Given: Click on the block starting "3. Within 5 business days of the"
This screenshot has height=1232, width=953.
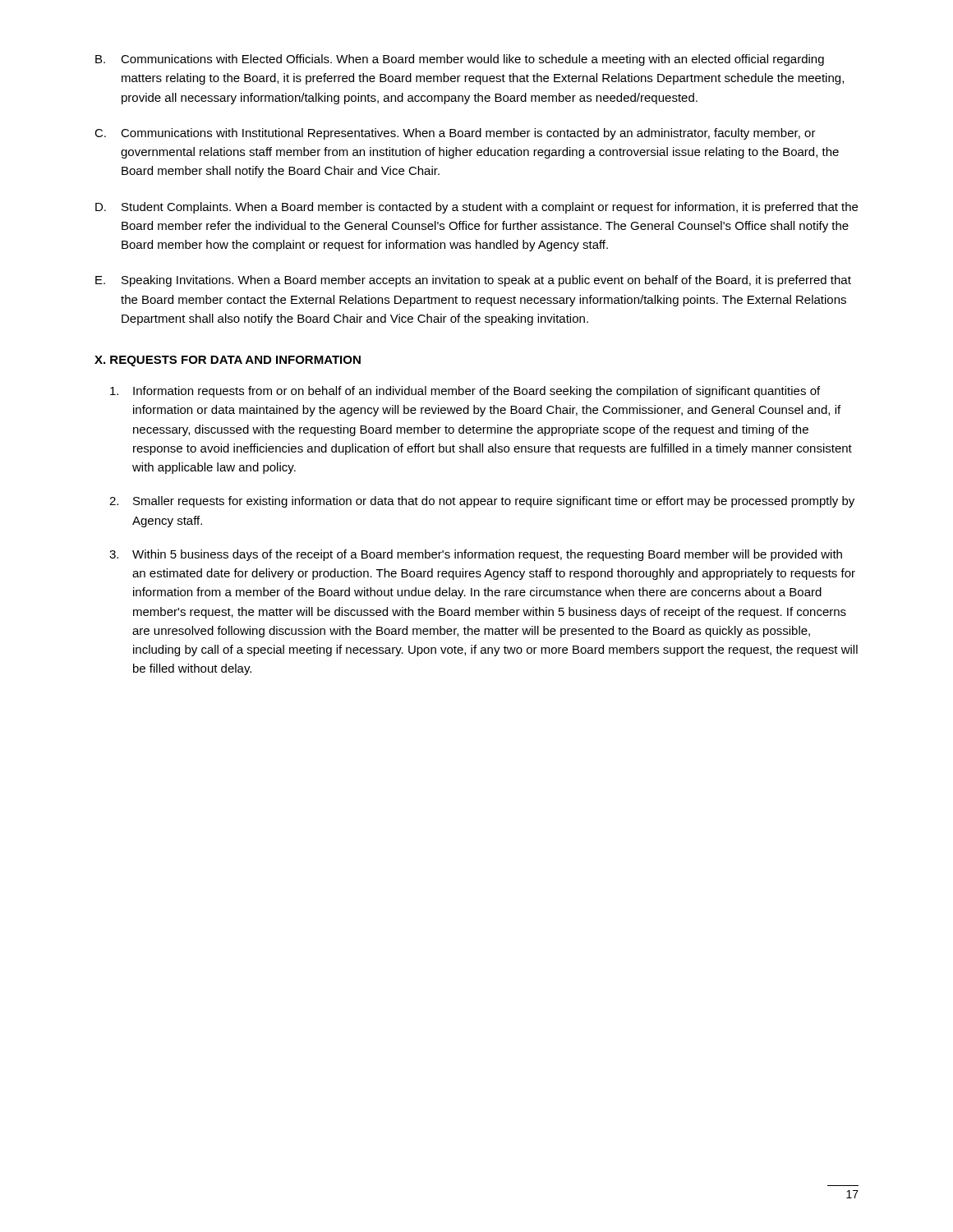Looking at the screenshot, I should [484, 611].
